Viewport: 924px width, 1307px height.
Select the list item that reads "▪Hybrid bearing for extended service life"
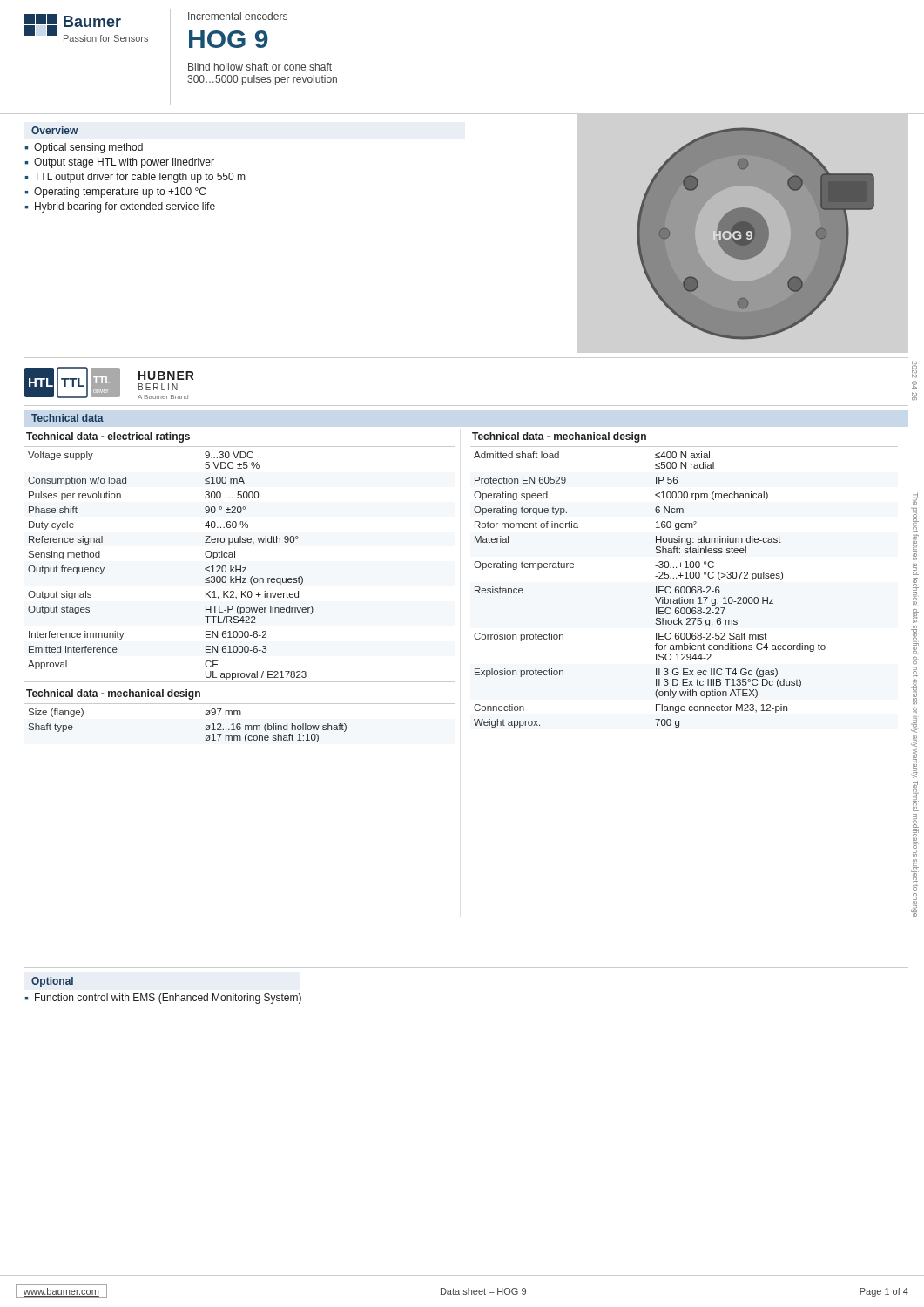120,207
